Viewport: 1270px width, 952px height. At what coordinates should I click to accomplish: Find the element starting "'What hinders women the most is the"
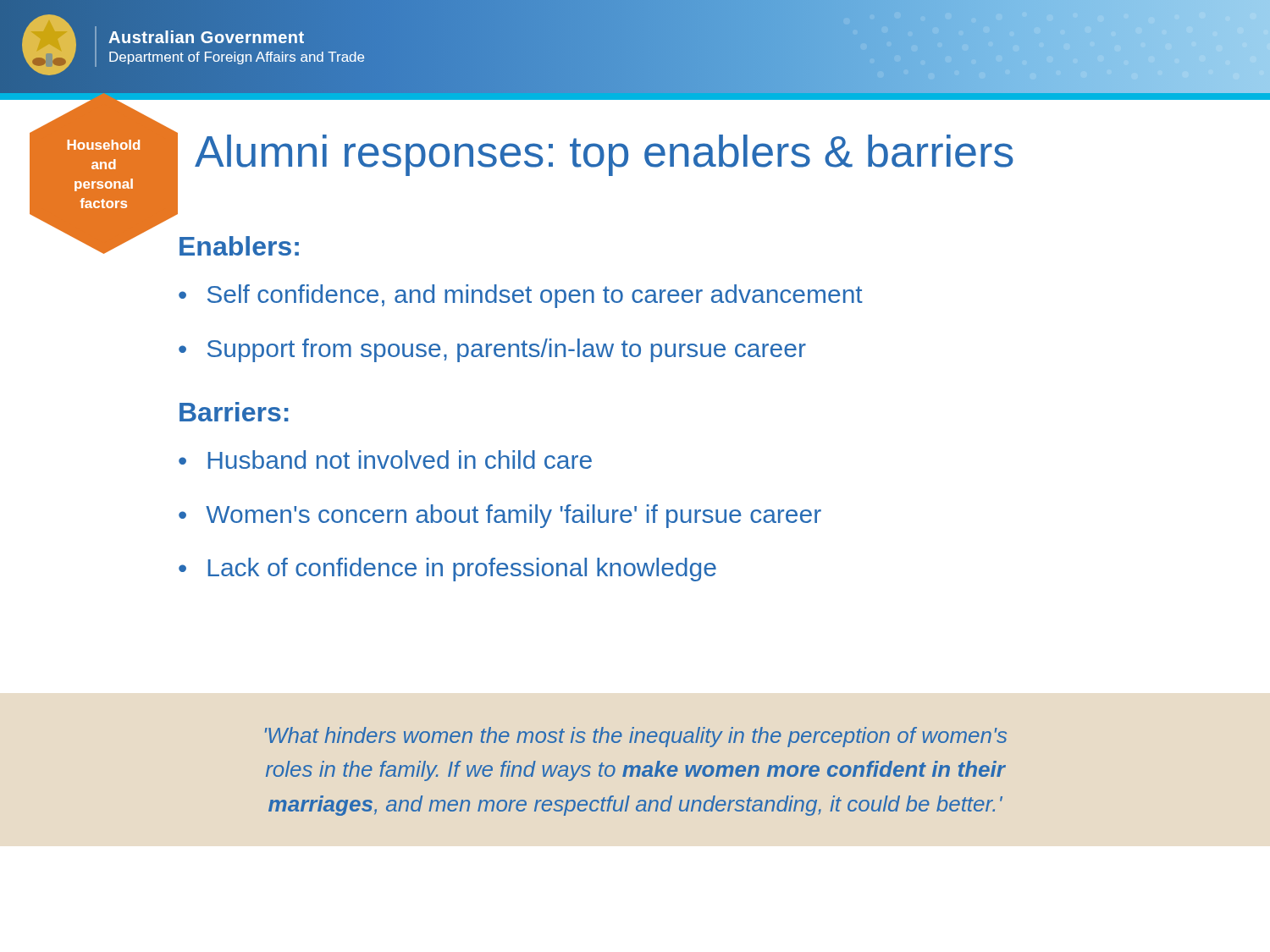(x=635, y=770)
